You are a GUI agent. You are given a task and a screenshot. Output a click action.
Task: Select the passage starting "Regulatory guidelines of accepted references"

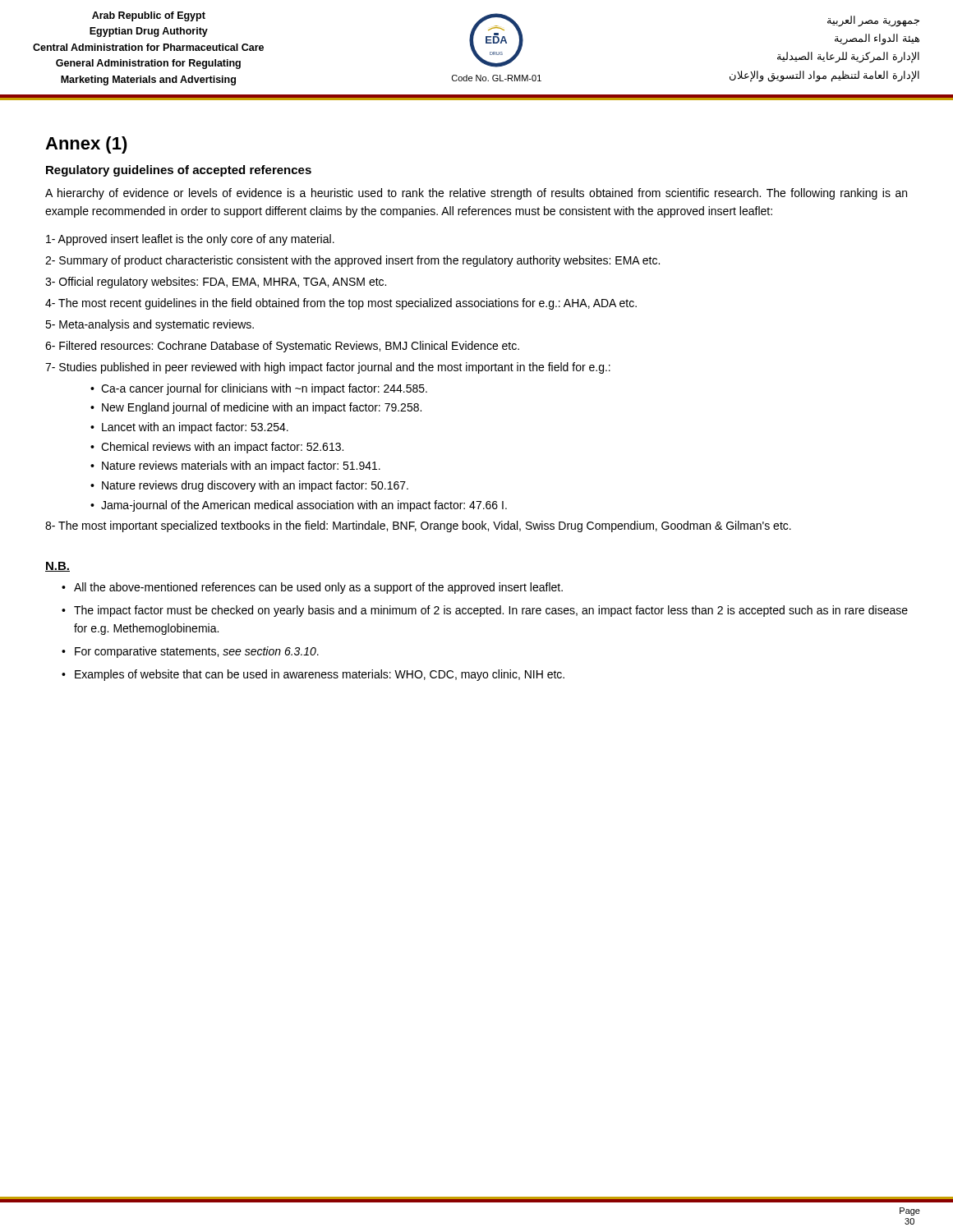(178, 169)
